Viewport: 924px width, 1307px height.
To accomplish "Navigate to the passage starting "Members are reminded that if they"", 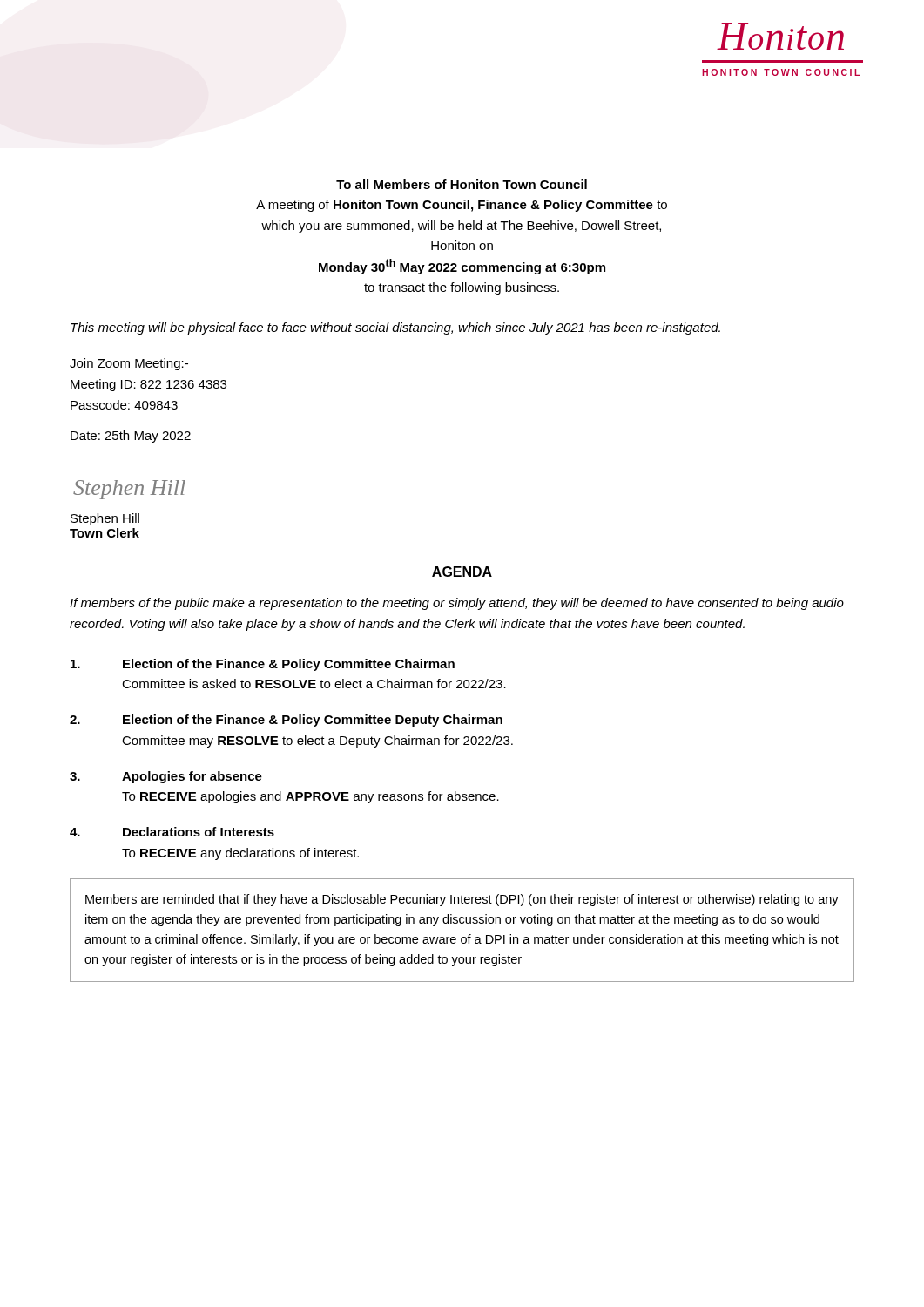I will tap(461, 929).
